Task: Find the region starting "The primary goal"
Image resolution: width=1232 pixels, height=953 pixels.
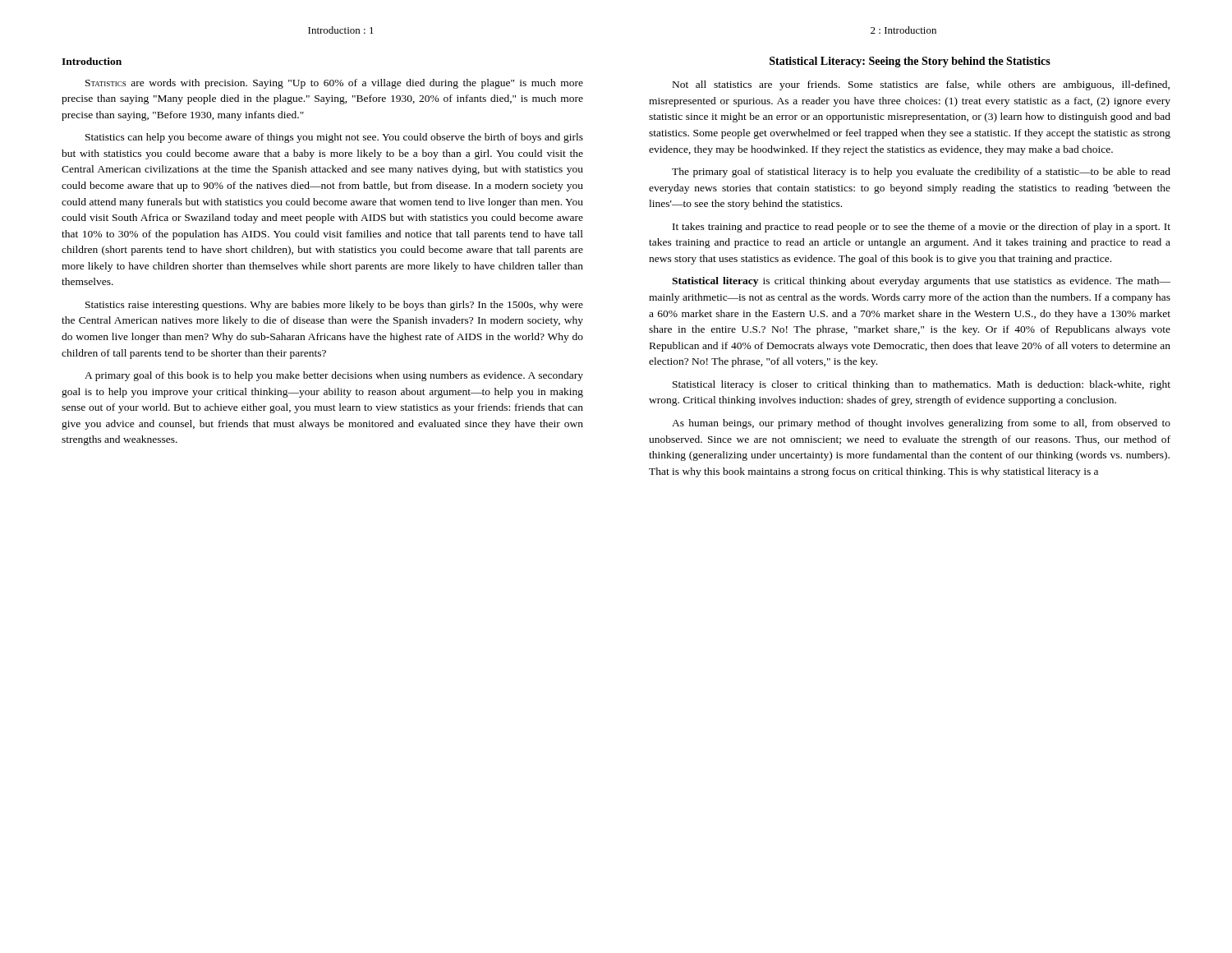Action: (910, 187)
